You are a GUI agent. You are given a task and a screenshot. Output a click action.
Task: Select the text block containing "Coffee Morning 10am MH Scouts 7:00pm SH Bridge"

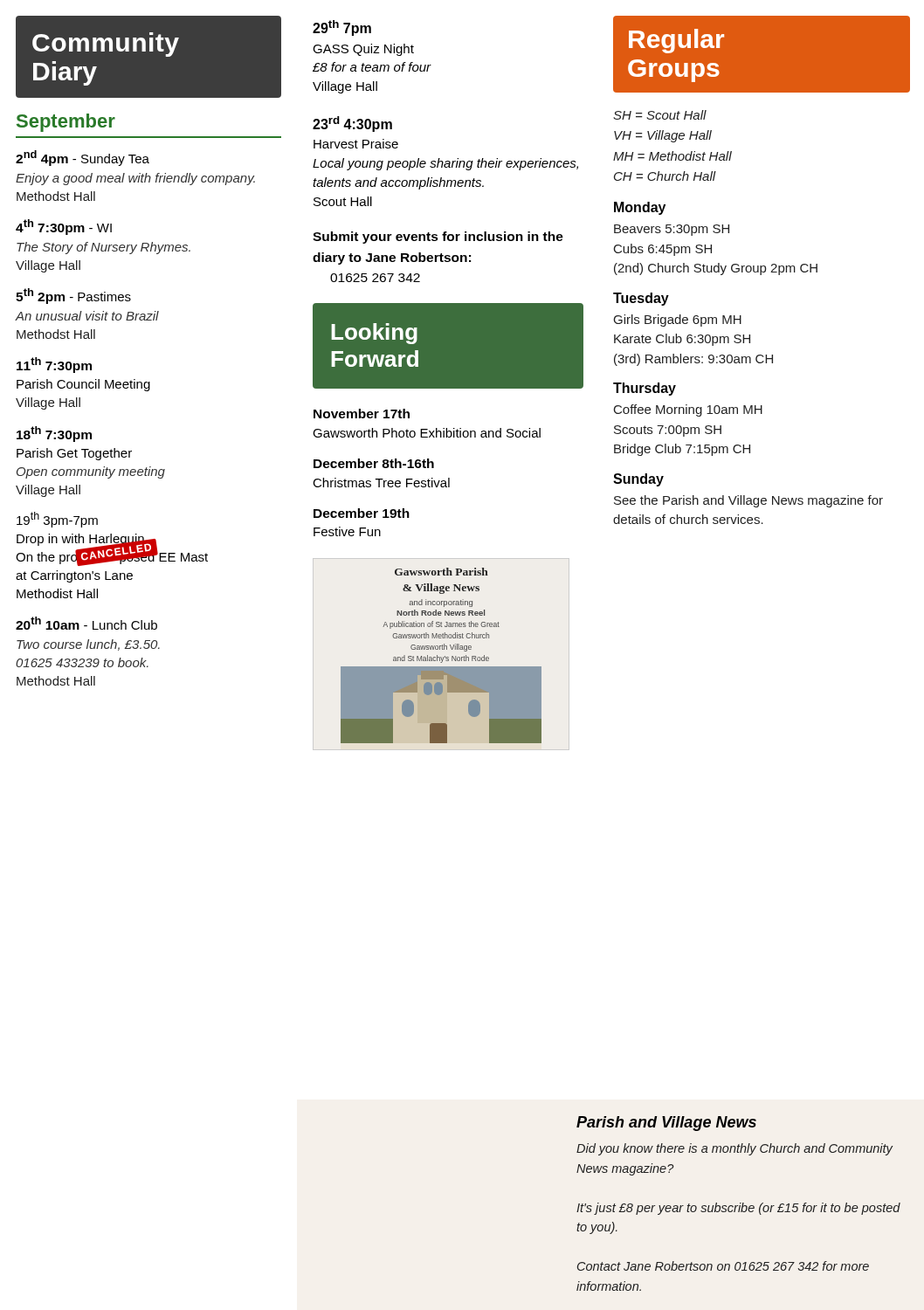coord(688,429)
